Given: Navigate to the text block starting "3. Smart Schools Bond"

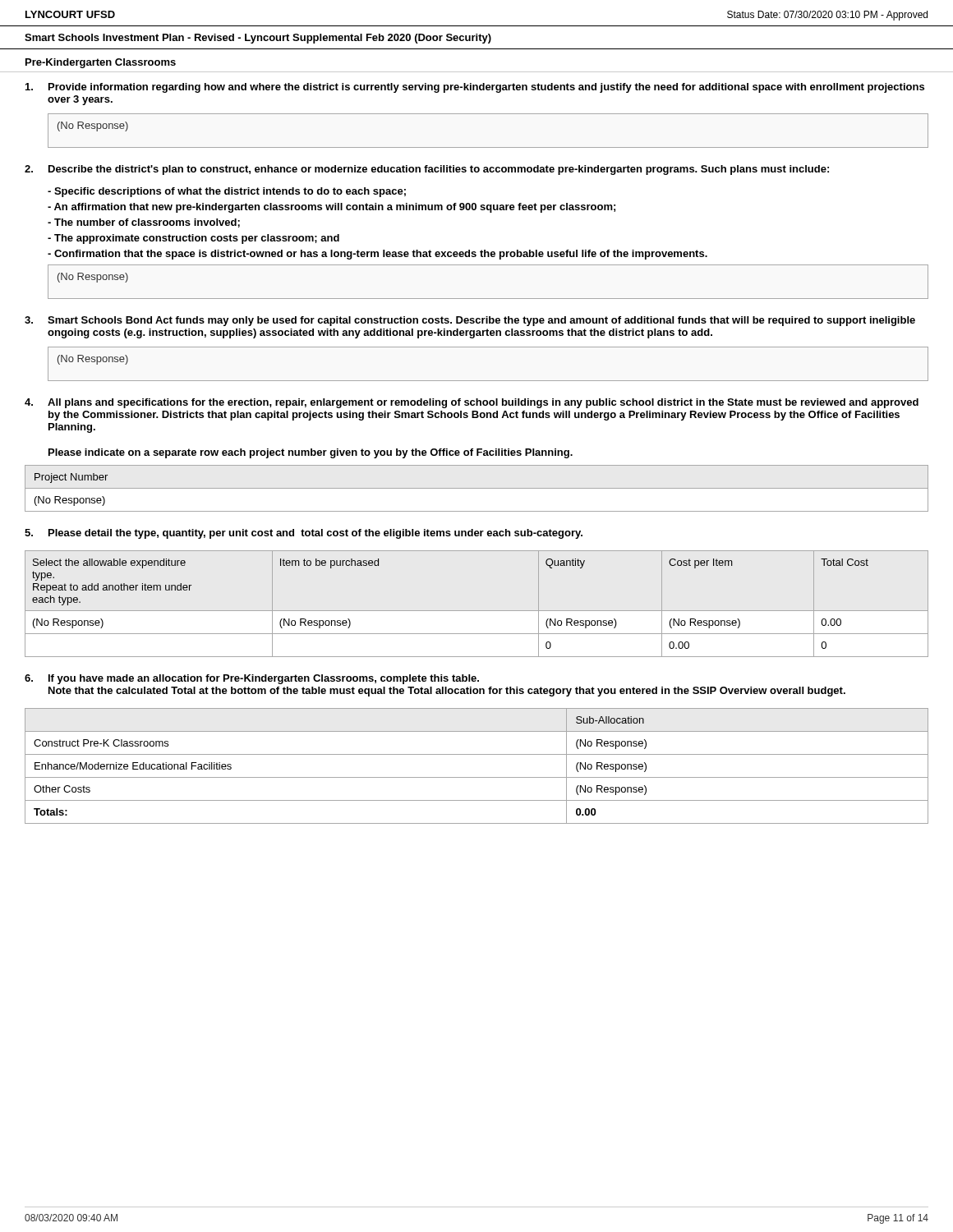Looking at the screenshot, I should pyautogui.click(x=476, y=326).
